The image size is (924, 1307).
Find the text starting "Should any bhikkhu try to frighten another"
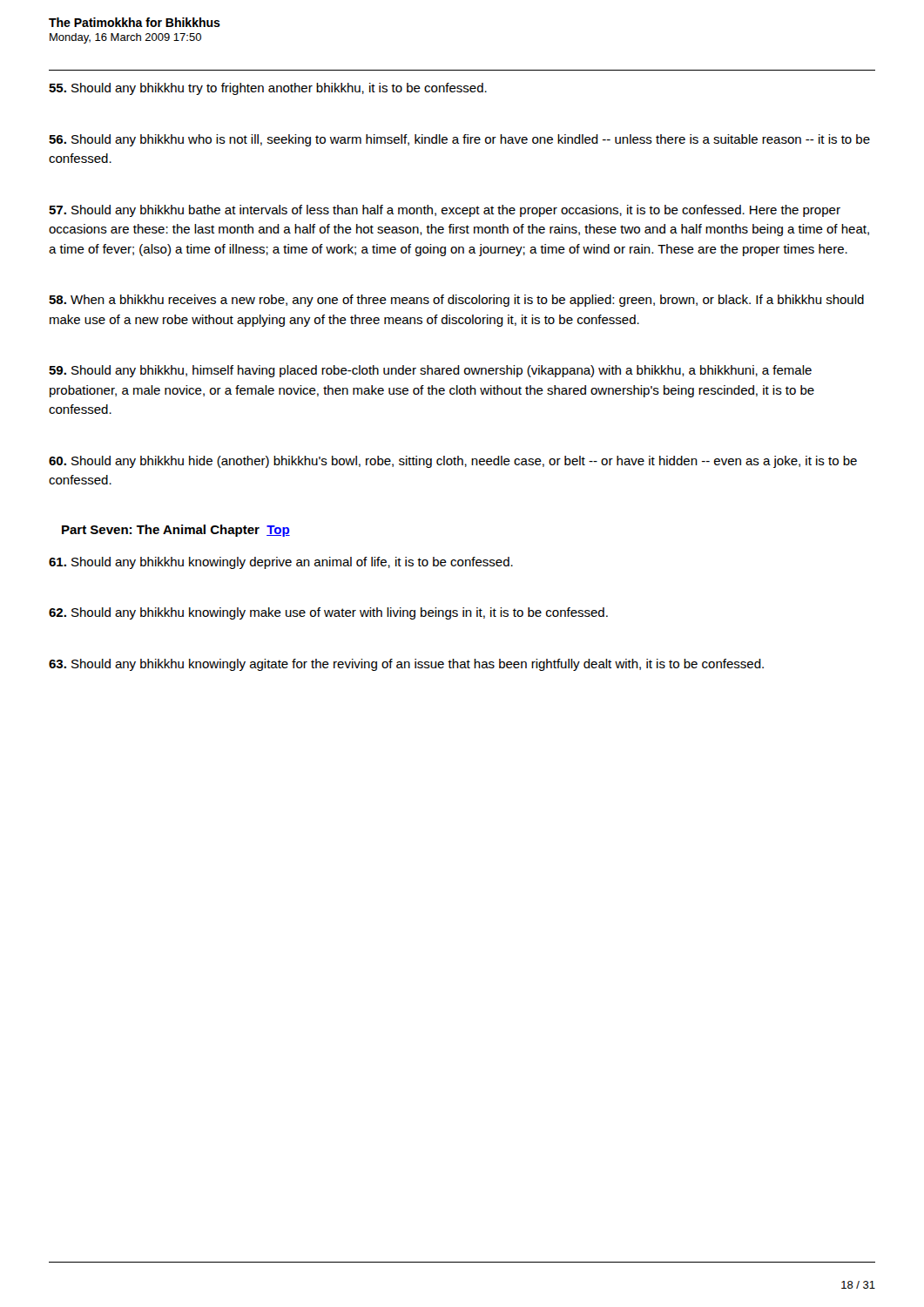[462, 88]
